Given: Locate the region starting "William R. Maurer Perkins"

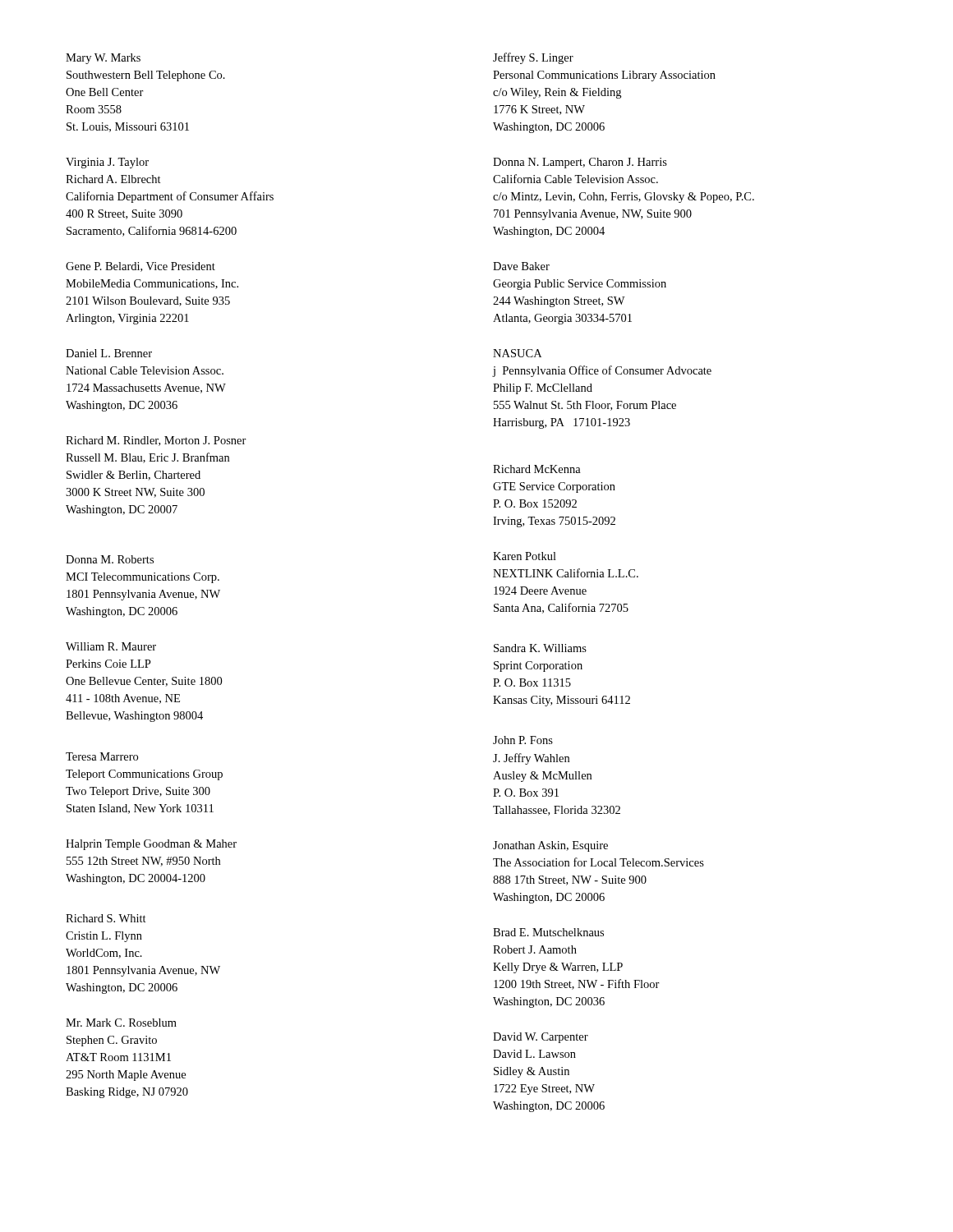Looking at the screenshot, I should pyautogui.click(x=111, y=646).
